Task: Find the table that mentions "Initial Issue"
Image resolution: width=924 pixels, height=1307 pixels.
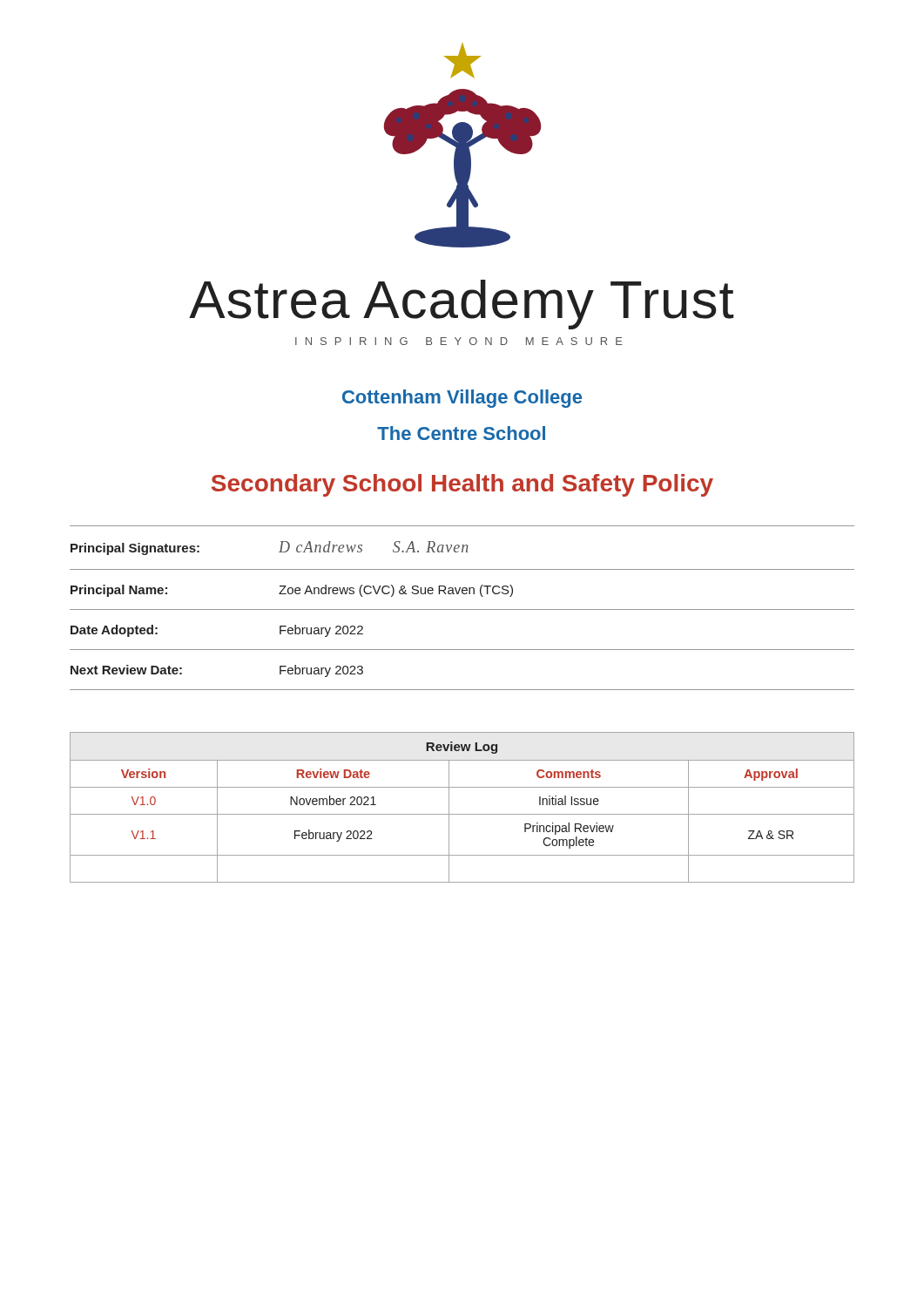Action: [x=462, y=807]
